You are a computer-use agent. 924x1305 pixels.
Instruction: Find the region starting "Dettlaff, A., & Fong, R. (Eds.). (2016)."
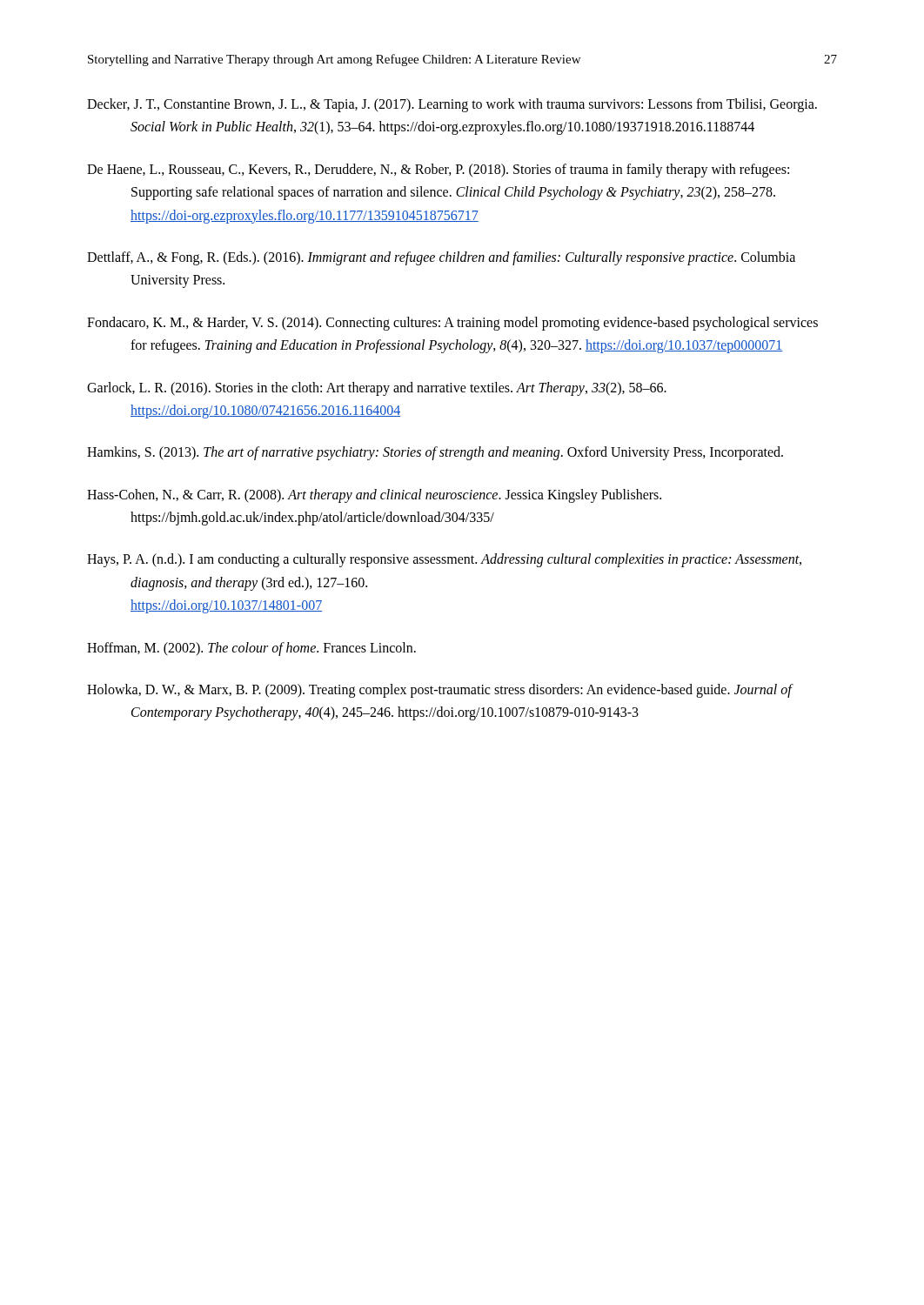tap(441, 269)
